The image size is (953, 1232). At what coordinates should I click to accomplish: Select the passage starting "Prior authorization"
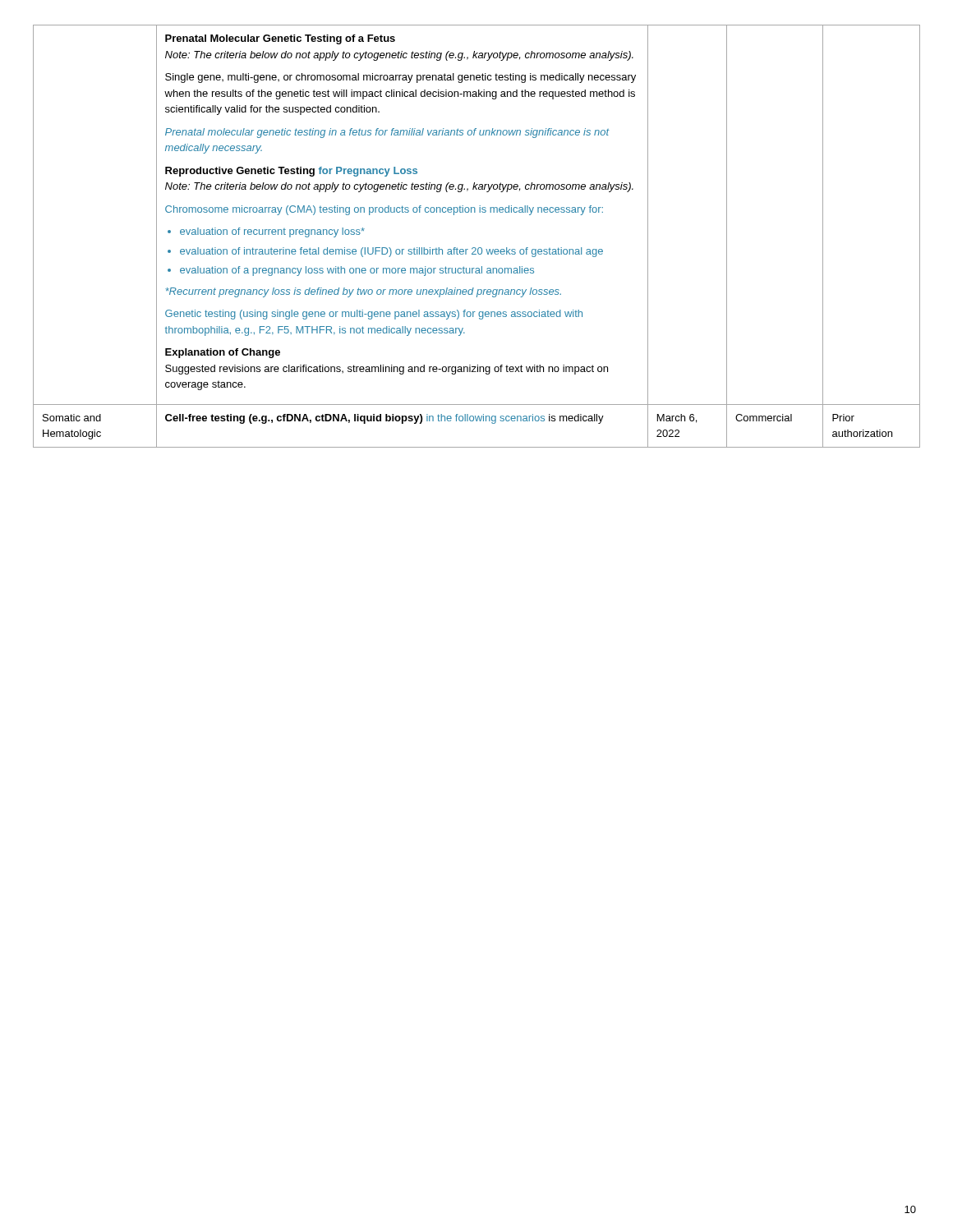click(862, 425)
